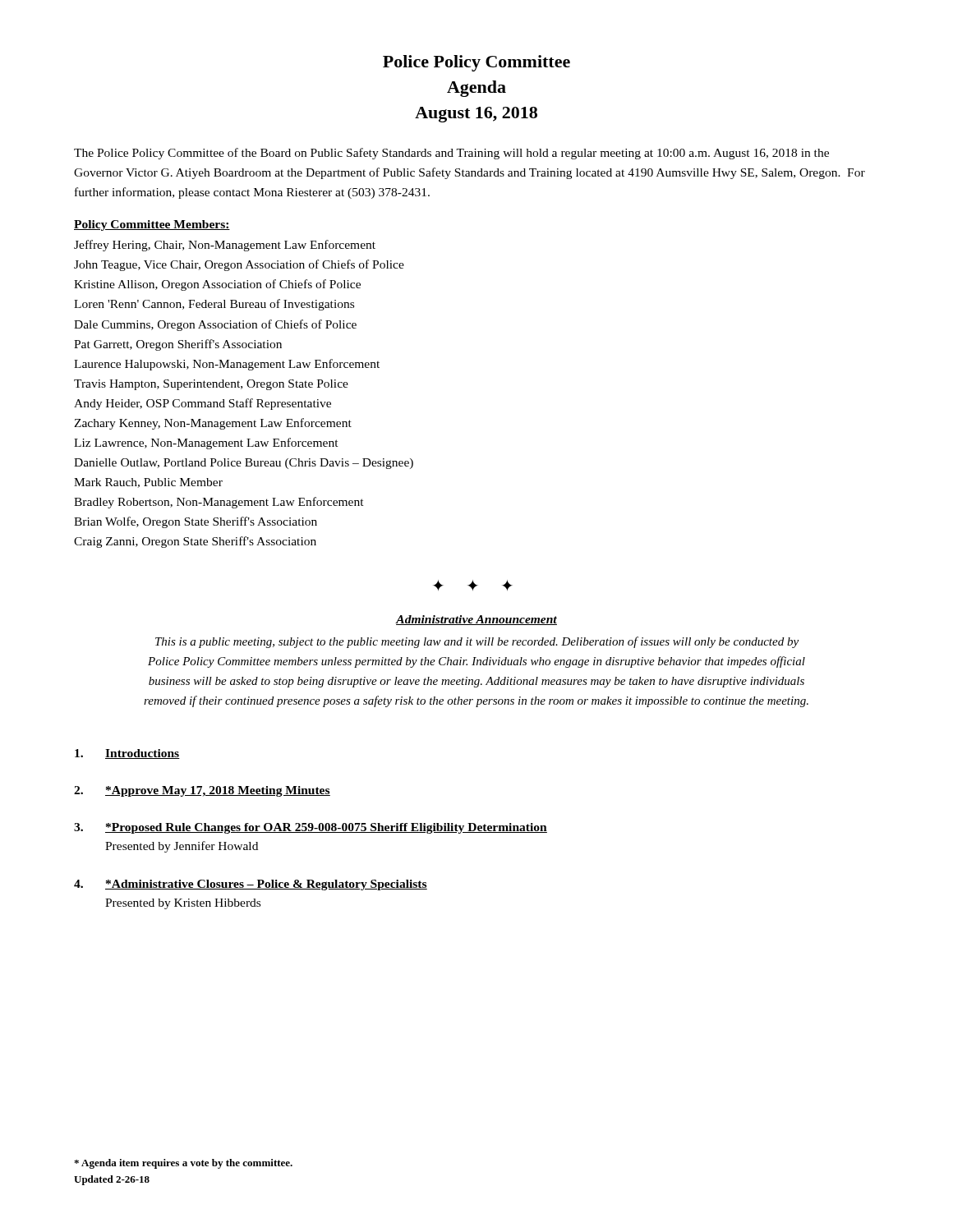
Task: Locate the list item with the text "Loren 'Renn' Cannon, Federal Bureau of"
Action: pos(214,305)
